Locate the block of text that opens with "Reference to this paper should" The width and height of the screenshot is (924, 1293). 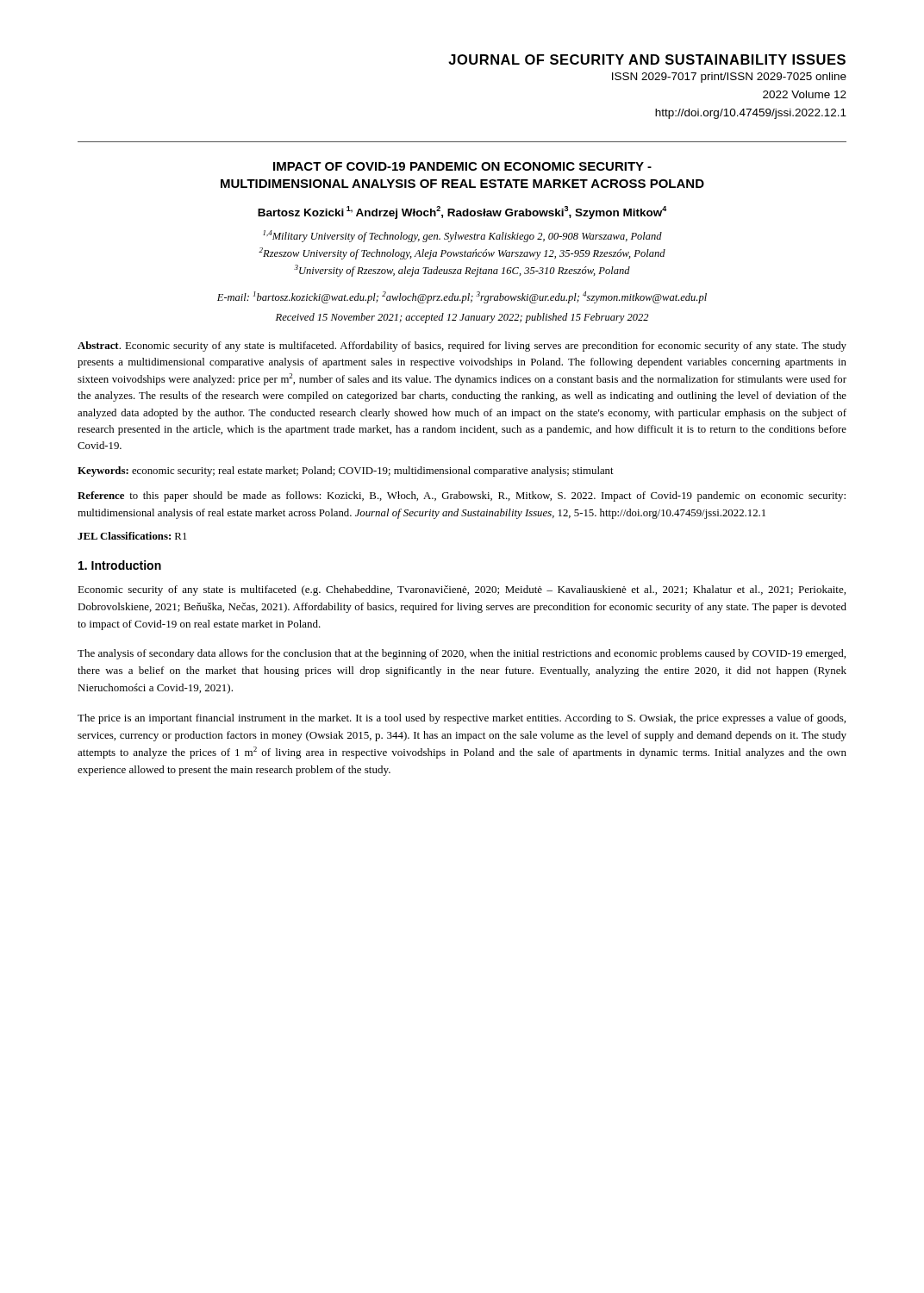(x=462, y=504)
